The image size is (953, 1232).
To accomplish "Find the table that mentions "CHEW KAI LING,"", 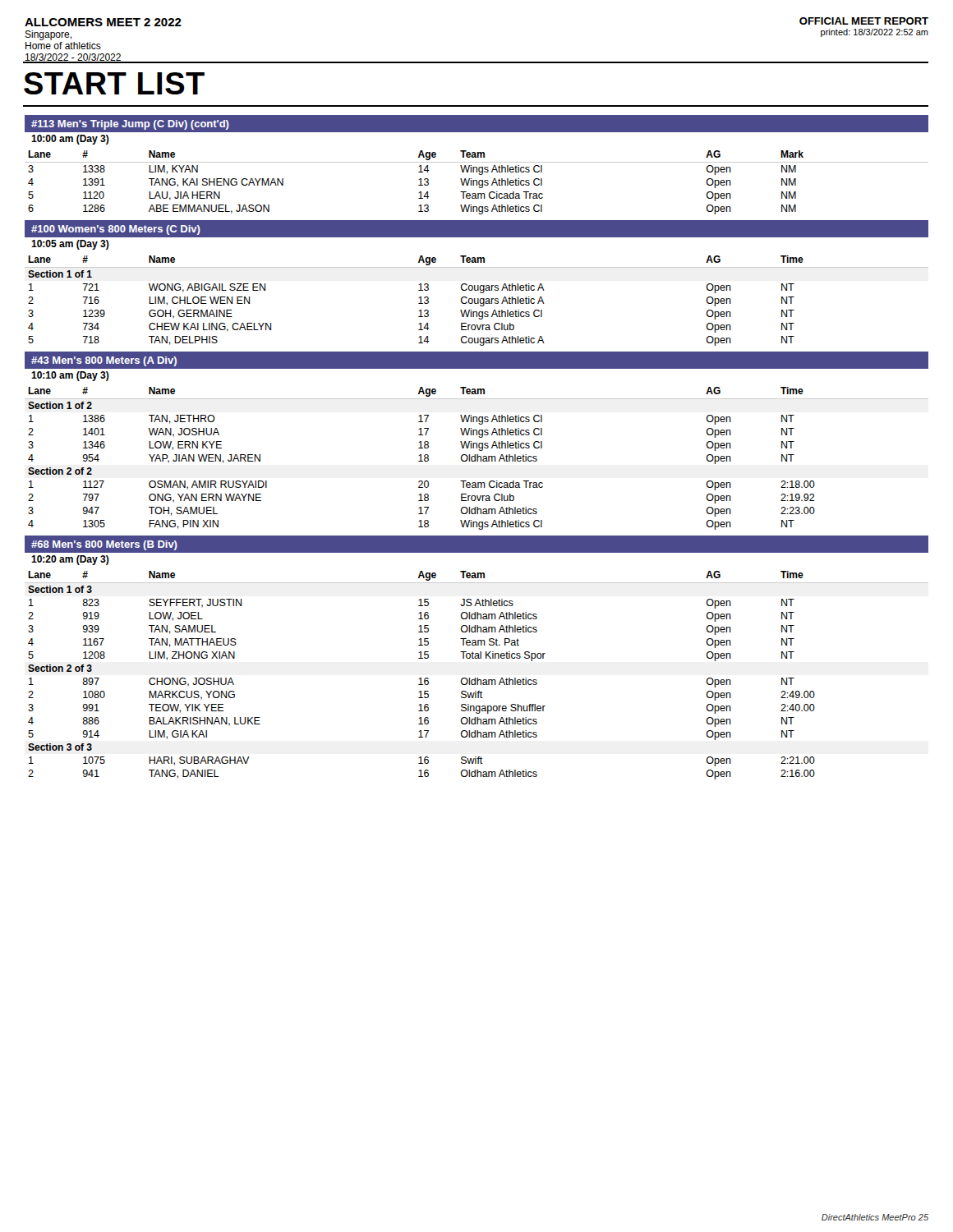I will click(476, 299).
